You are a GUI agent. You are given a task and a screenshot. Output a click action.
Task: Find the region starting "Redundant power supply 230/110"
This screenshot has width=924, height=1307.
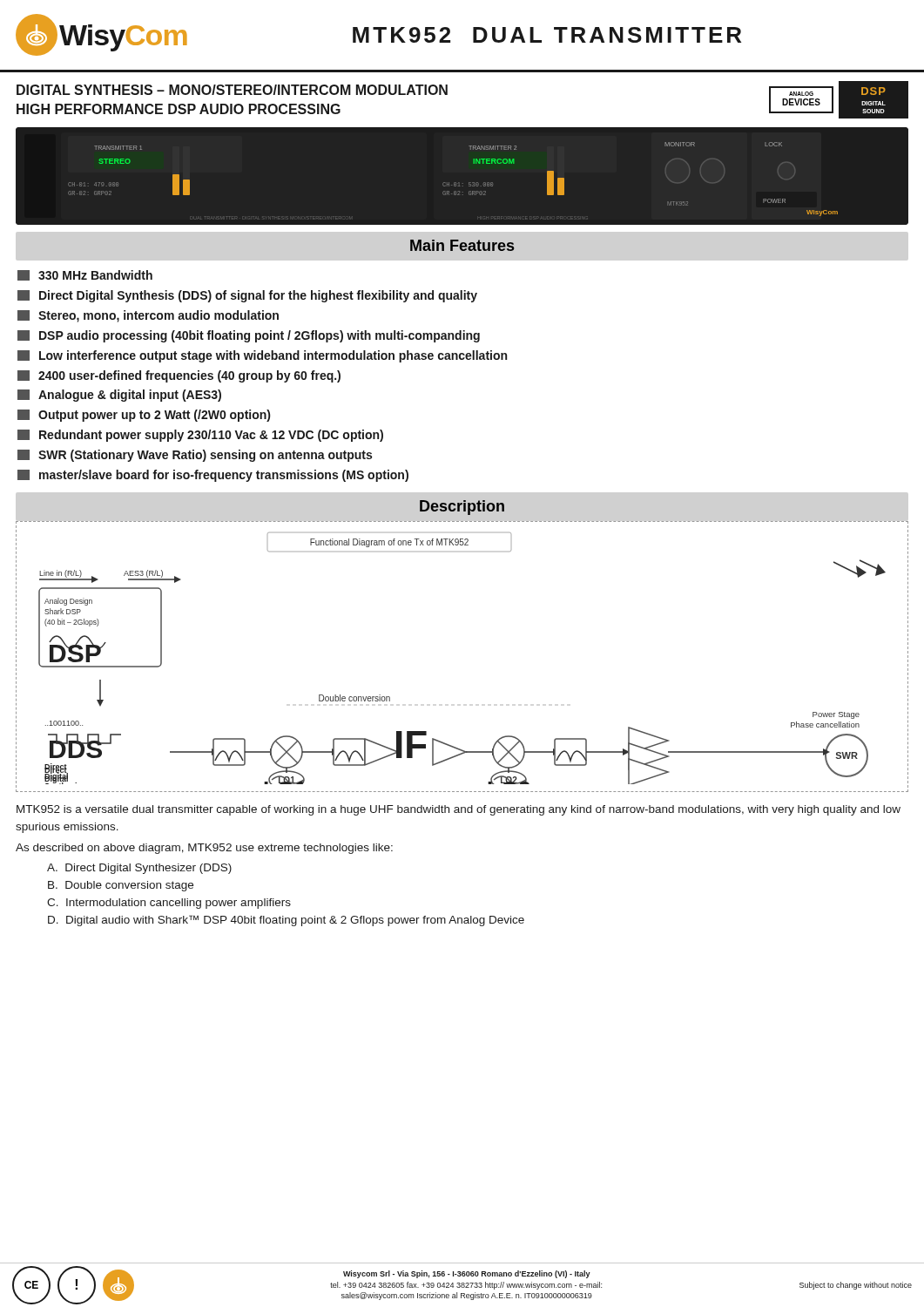coord(200,435)
